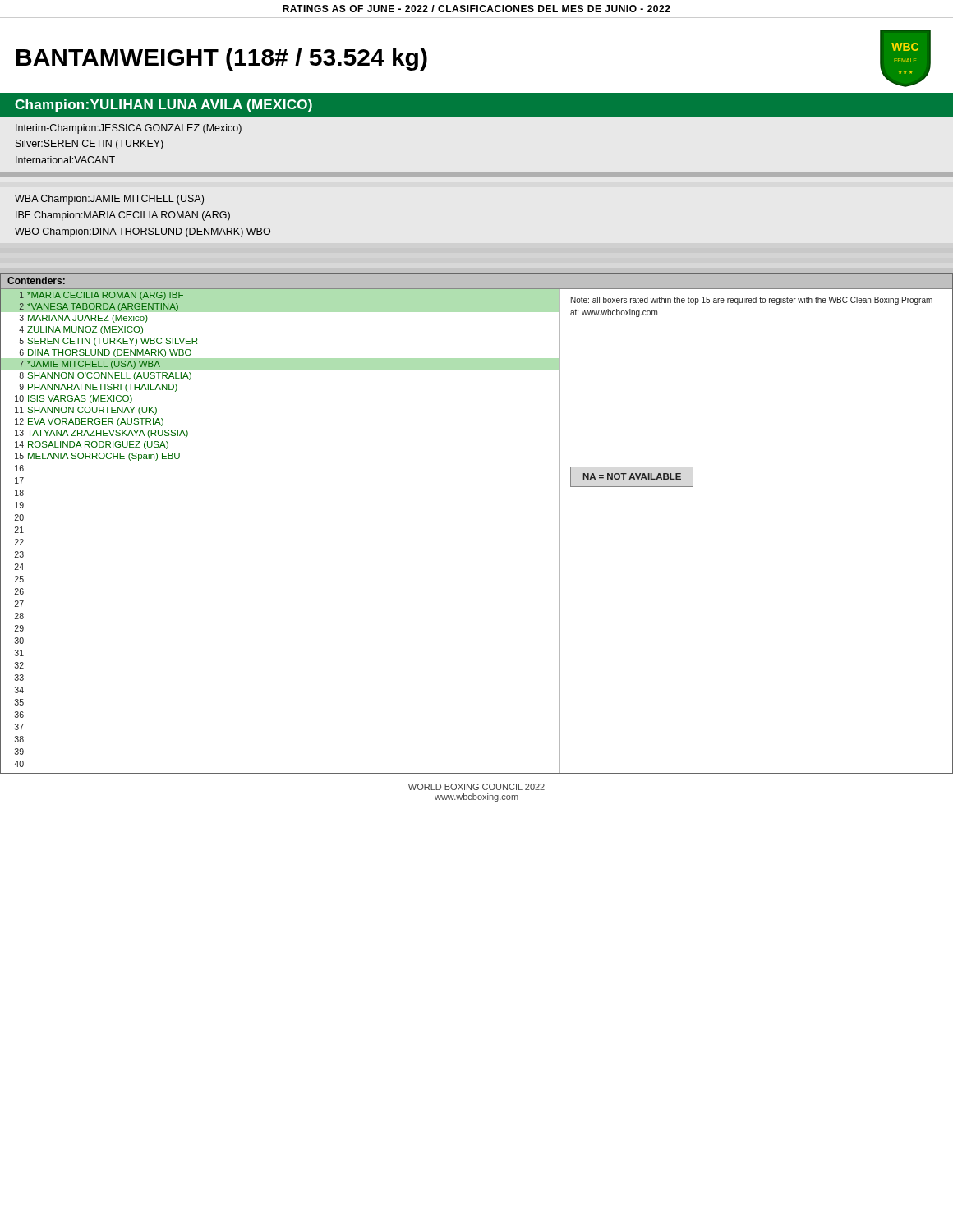Click where it says "11 SHANNON COURTENAY (UK)"
This screenshot has height=1232, width=953.
pyautogui.click(x=82, y=410)
